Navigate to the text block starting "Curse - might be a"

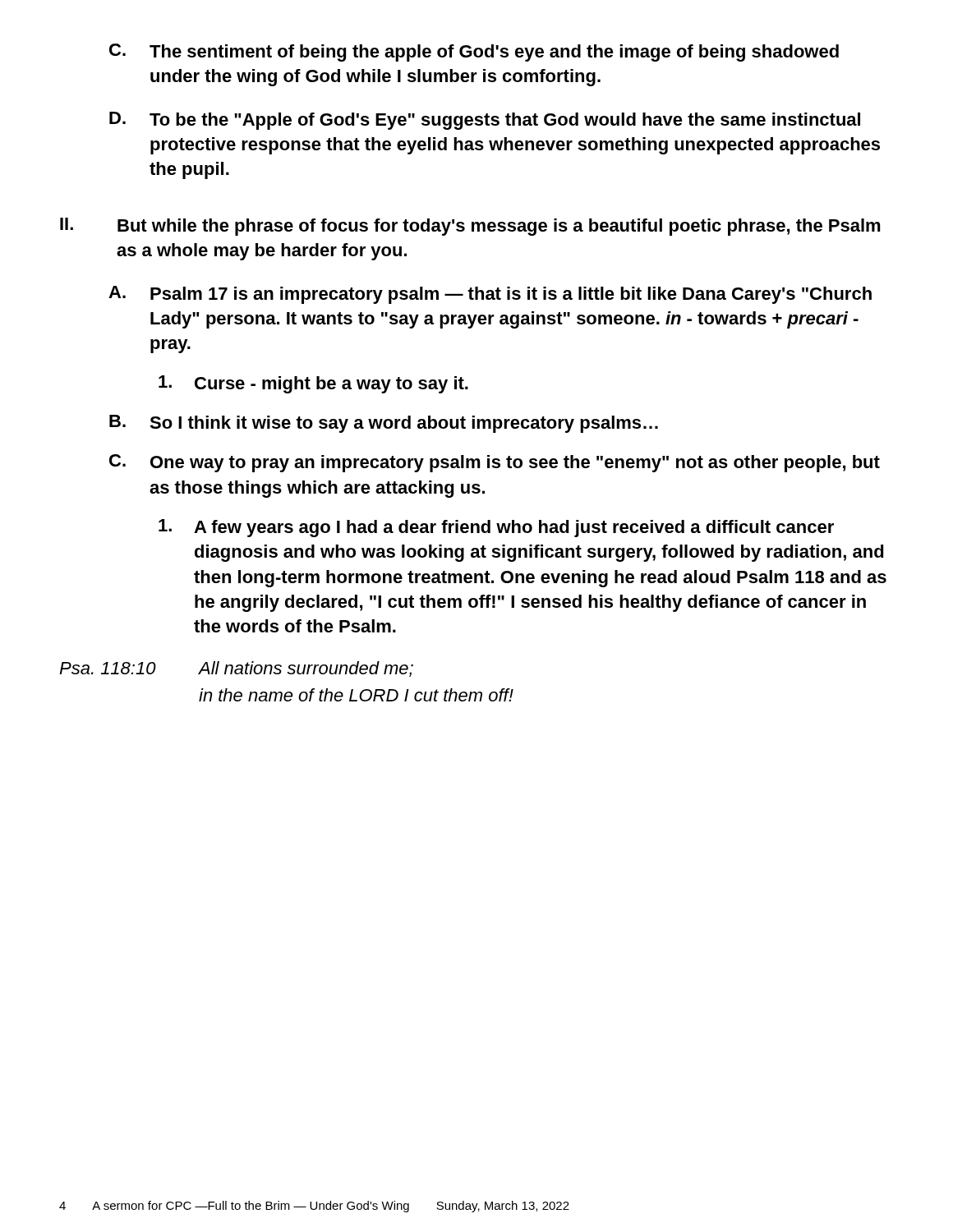pyautogui.click(x=313, y=383)
